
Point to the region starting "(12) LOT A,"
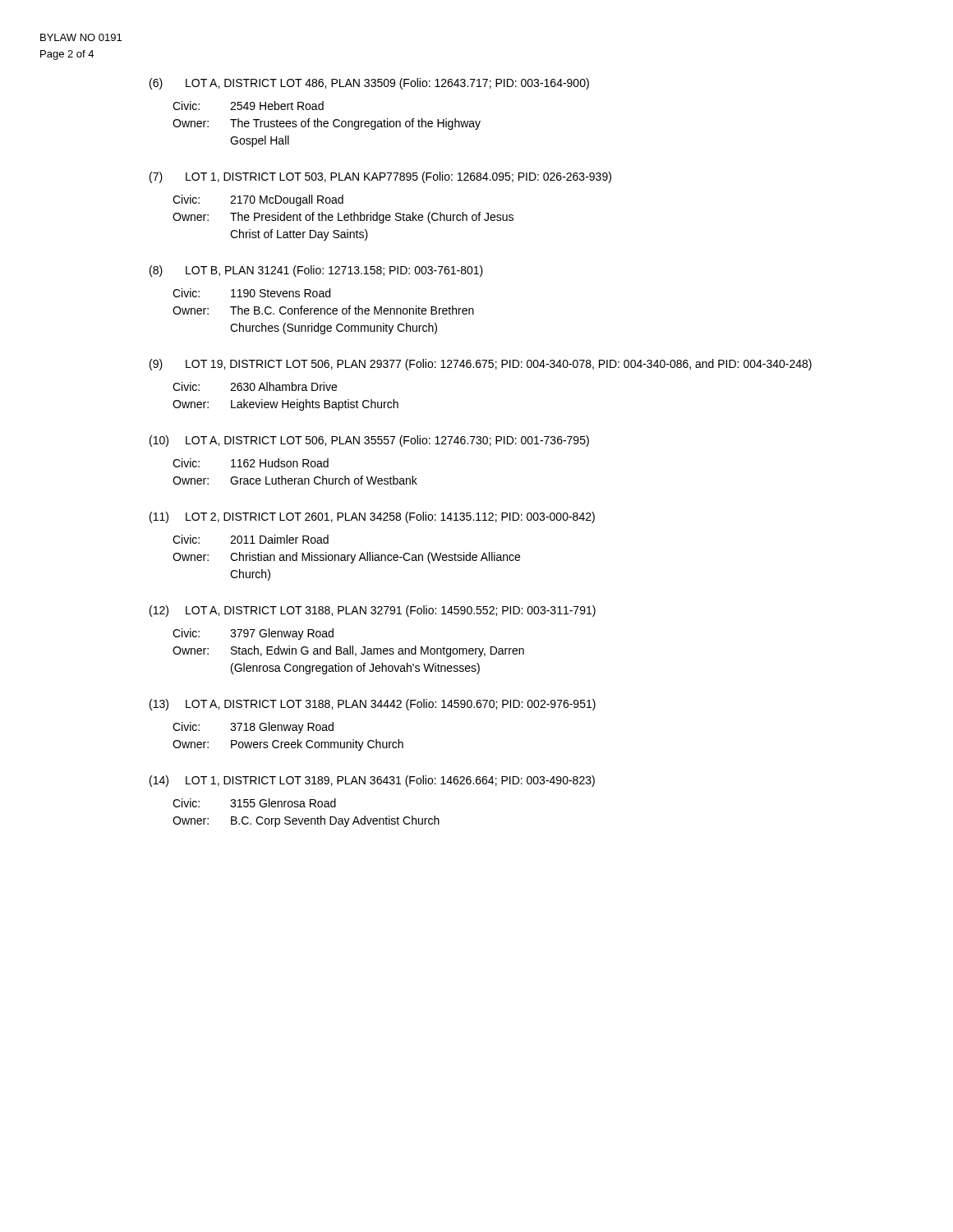pyautogui.click(x=526, y=639)
